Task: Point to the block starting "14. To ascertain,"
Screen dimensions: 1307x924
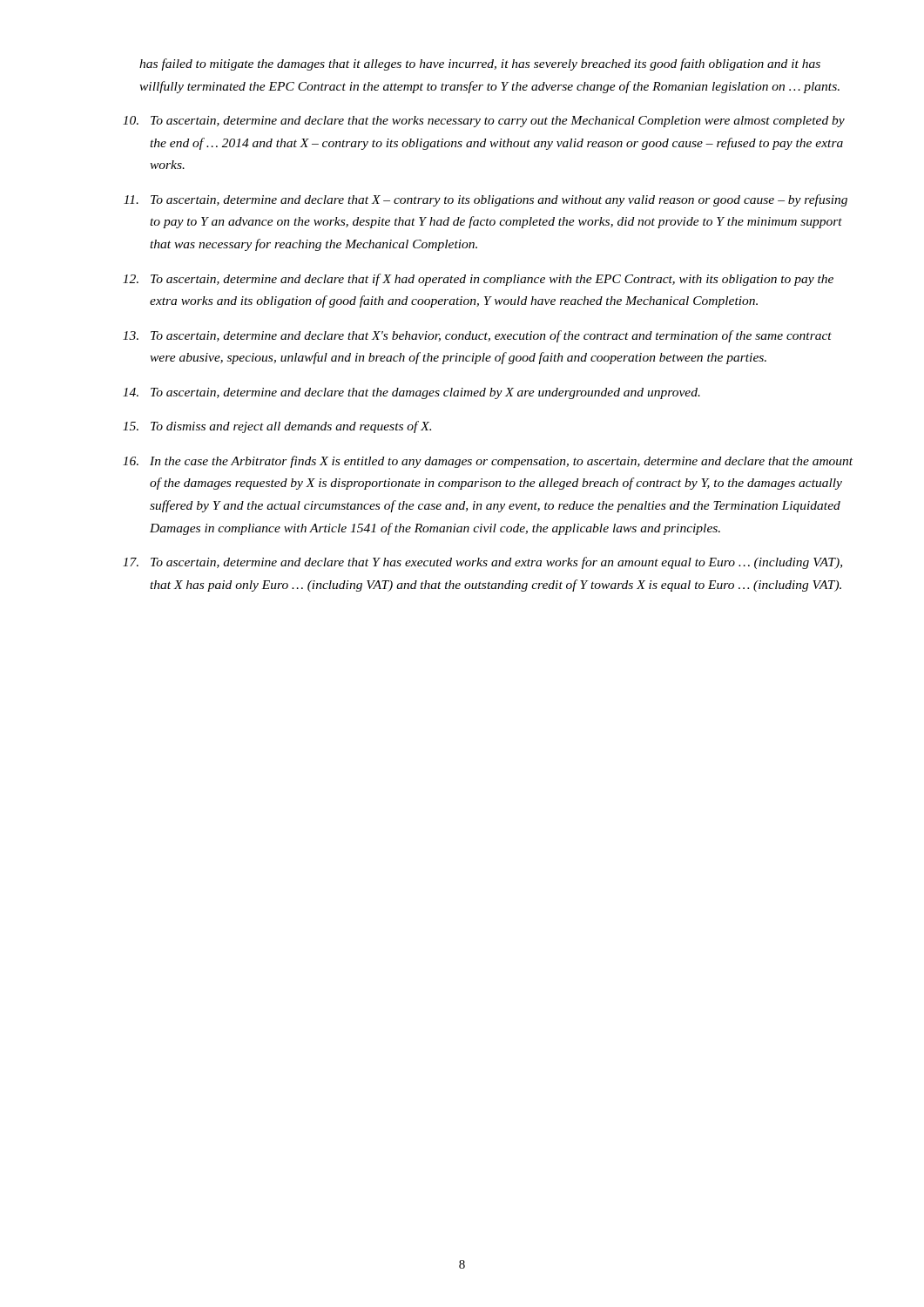Action: pyautogui.click(x=471, y=392)
